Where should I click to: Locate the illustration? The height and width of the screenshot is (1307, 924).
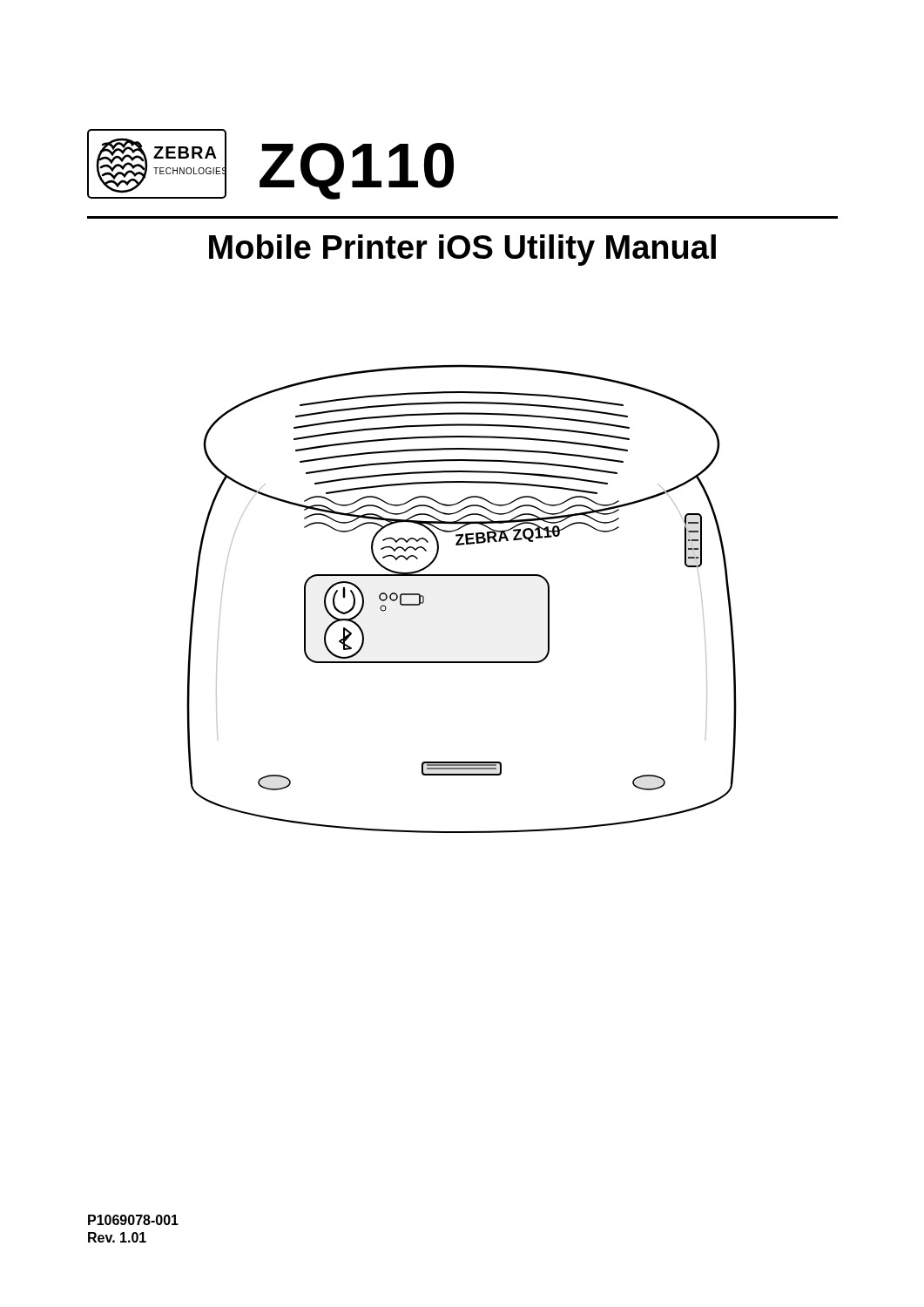(x=462, y=584)
